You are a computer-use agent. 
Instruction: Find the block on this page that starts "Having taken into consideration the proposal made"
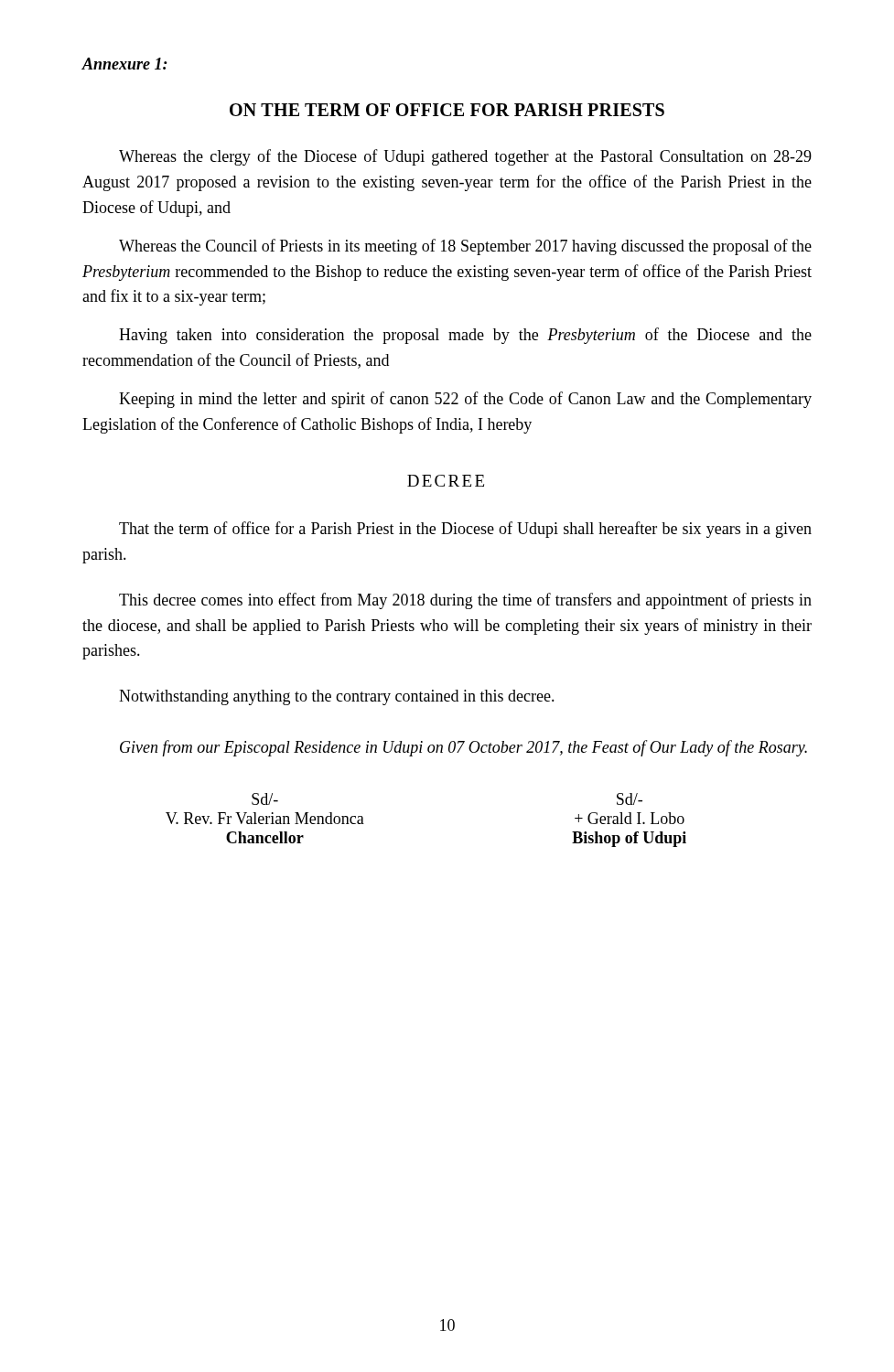447,348
